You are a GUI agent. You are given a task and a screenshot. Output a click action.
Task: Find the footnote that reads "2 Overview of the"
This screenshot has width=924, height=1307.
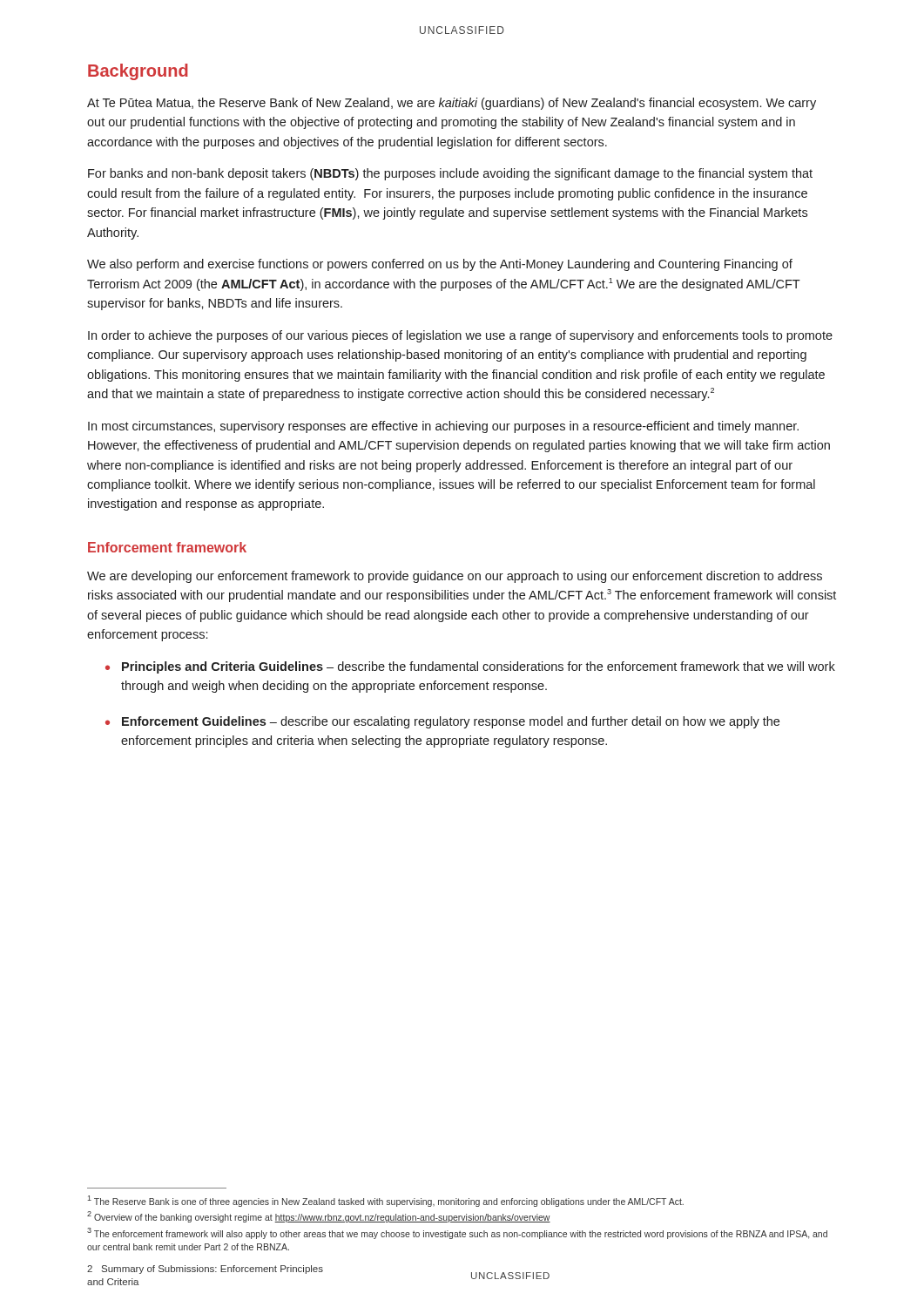click(462, 1217)
